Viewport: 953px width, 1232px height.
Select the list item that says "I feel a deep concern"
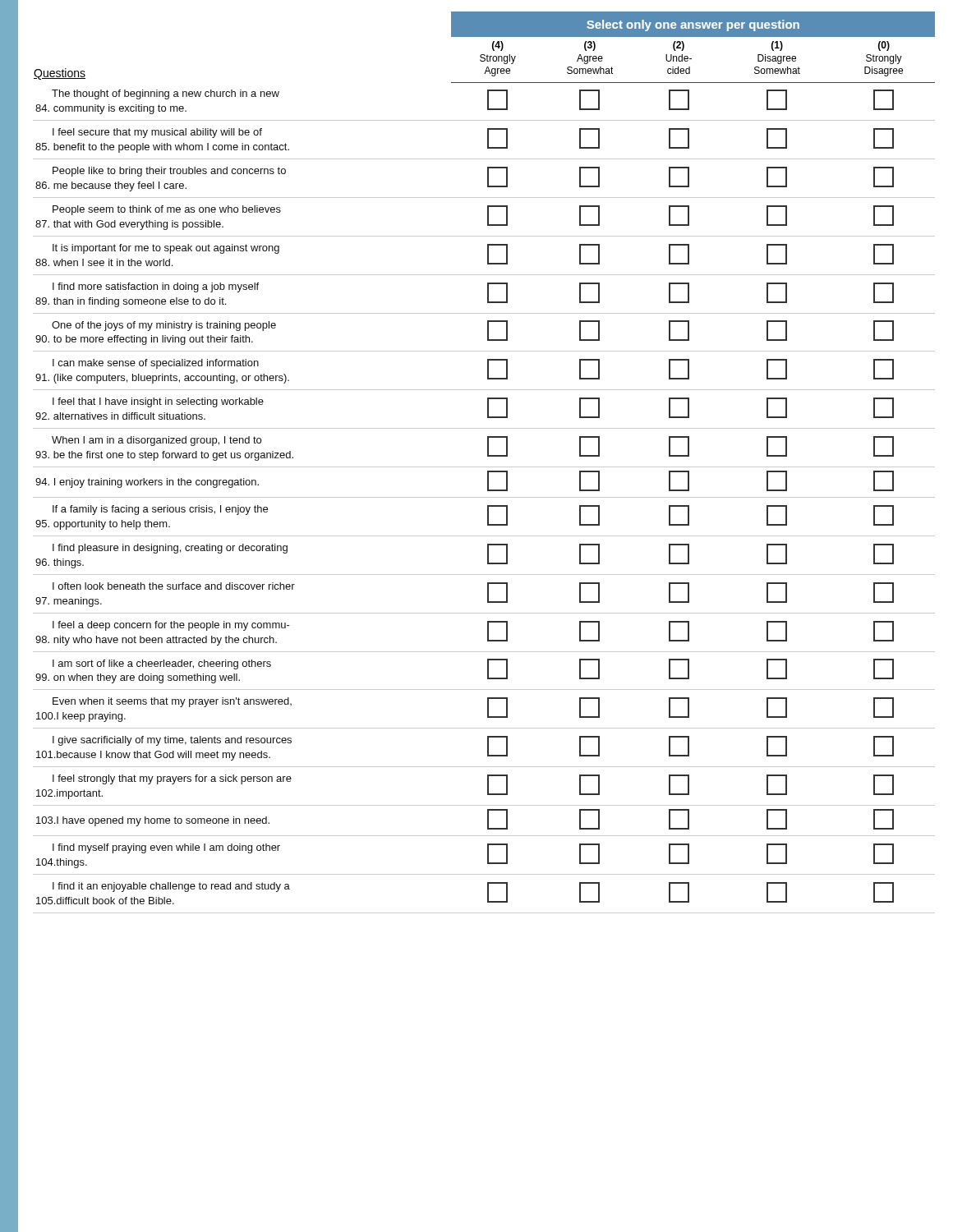tap(484, 632)
